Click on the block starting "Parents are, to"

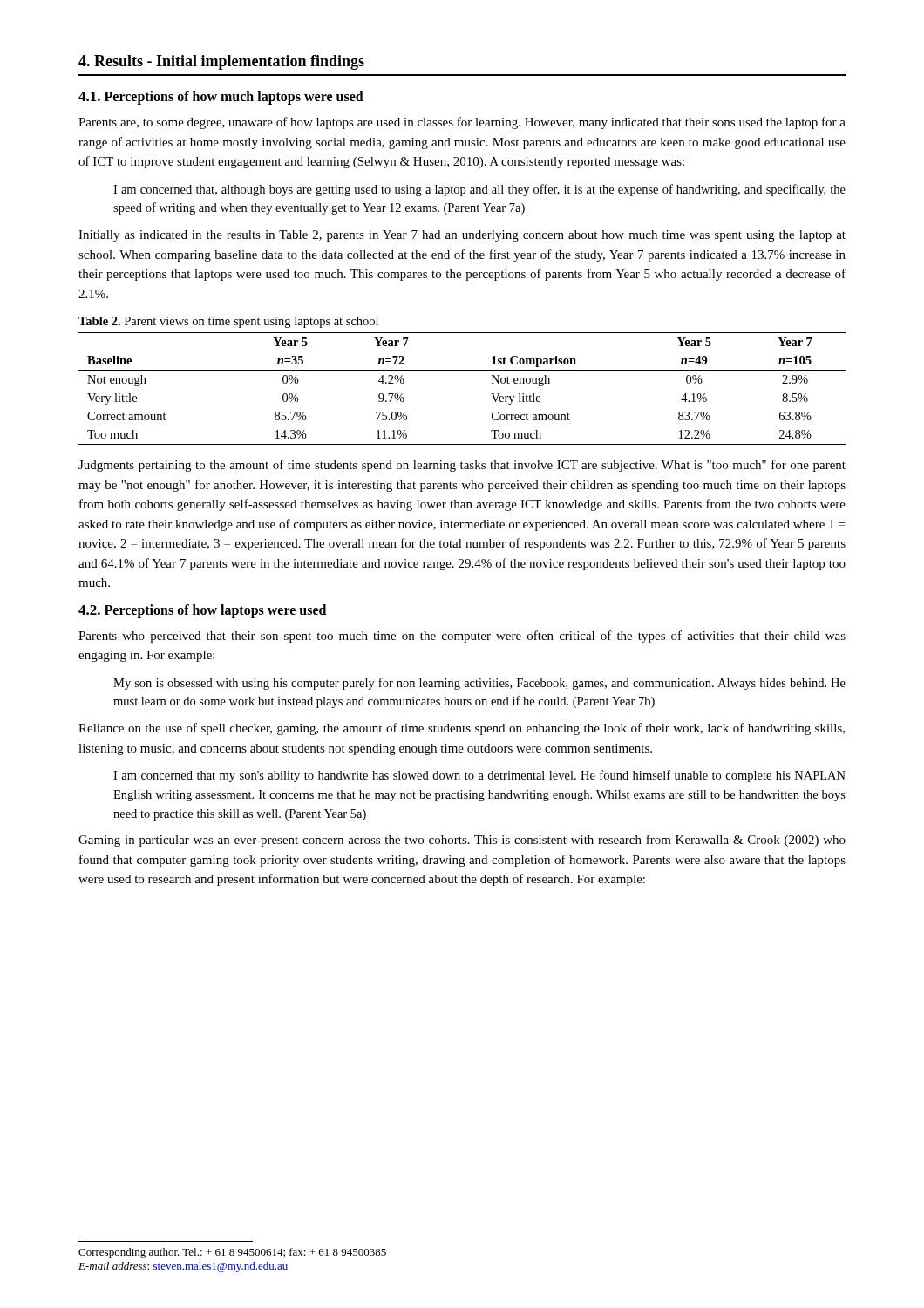(462, 142)
